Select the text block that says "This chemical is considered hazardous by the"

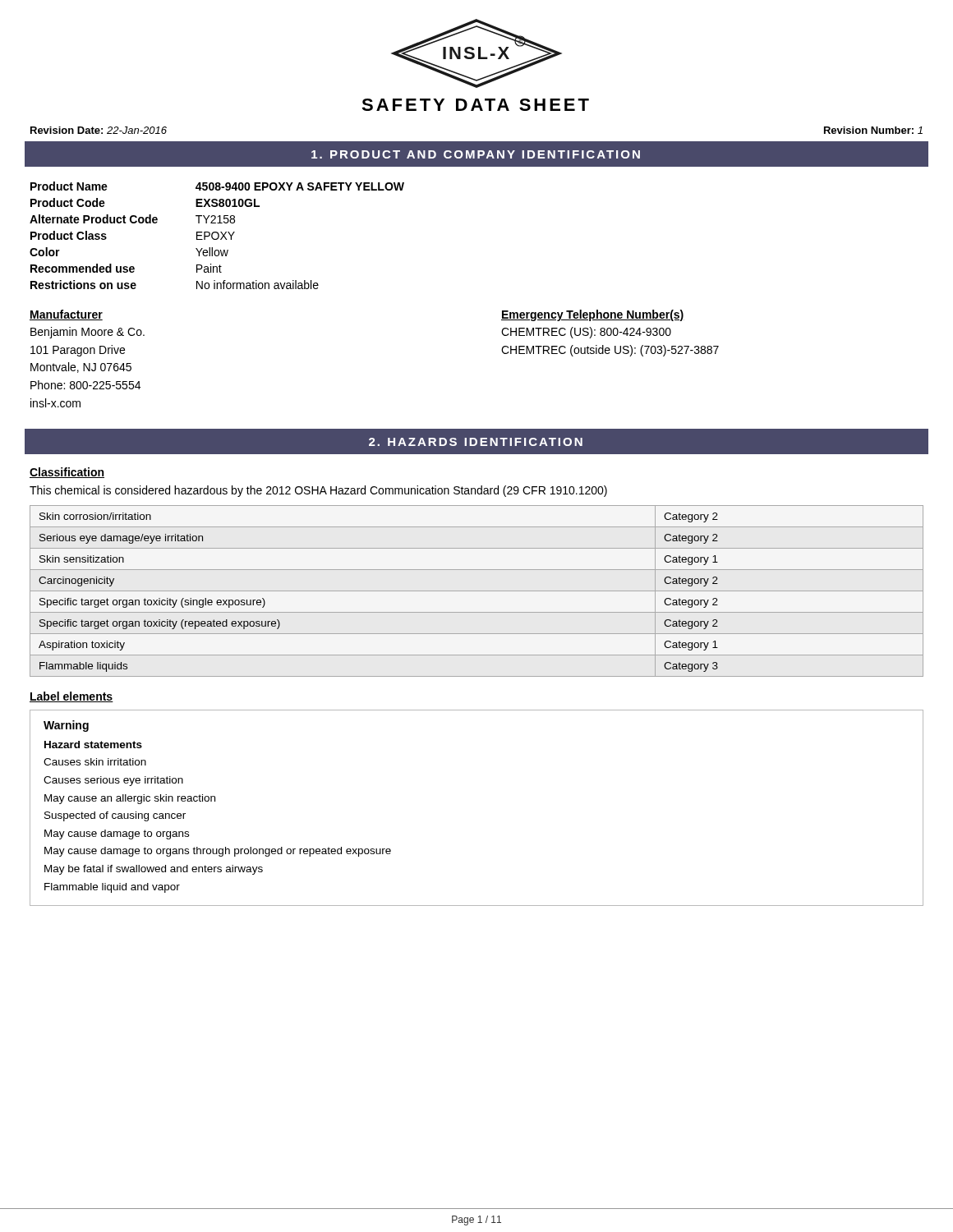(319, 491)
